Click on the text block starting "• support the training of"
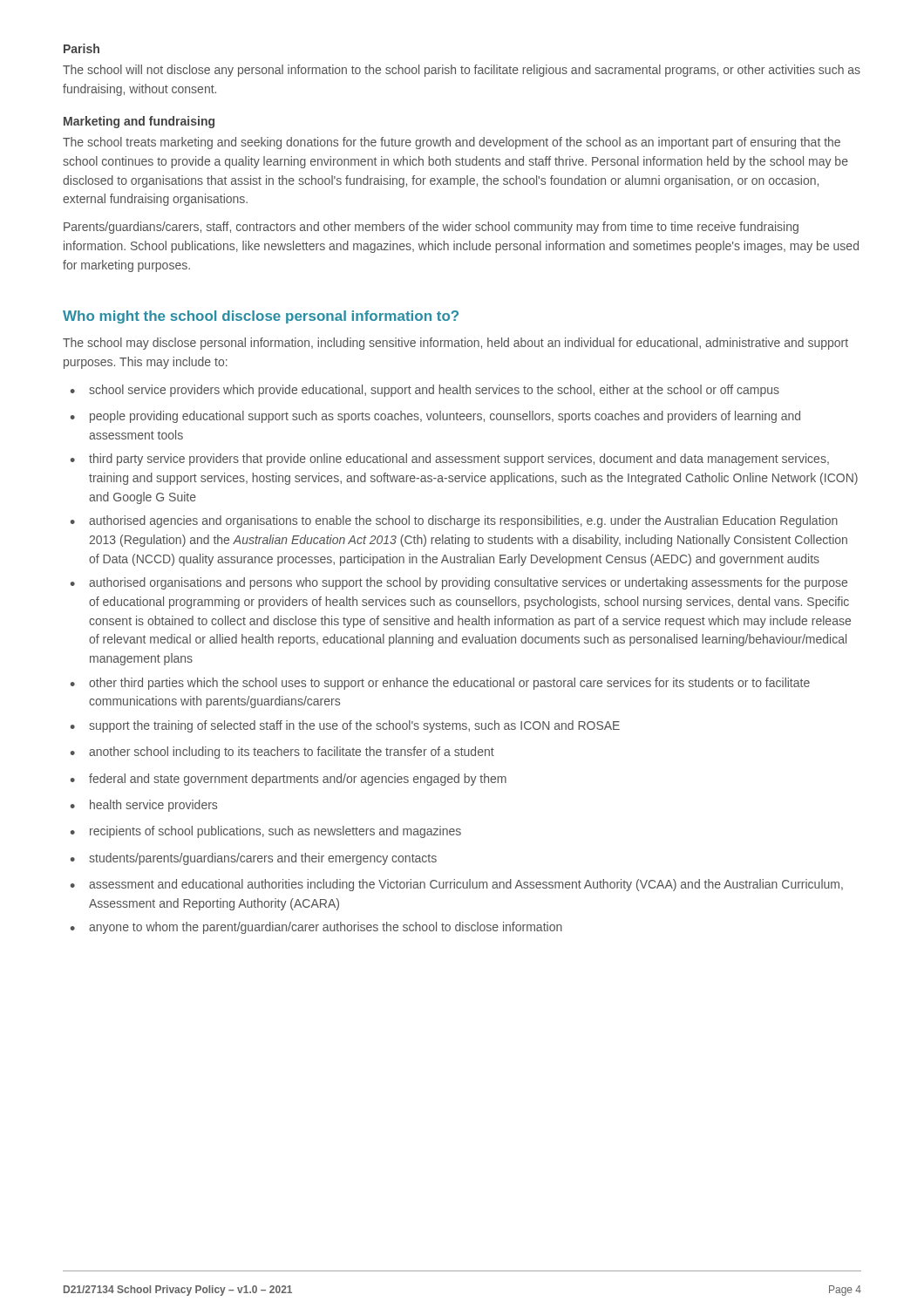Viewport: 924px width, 1308px height. pos(462,728)
